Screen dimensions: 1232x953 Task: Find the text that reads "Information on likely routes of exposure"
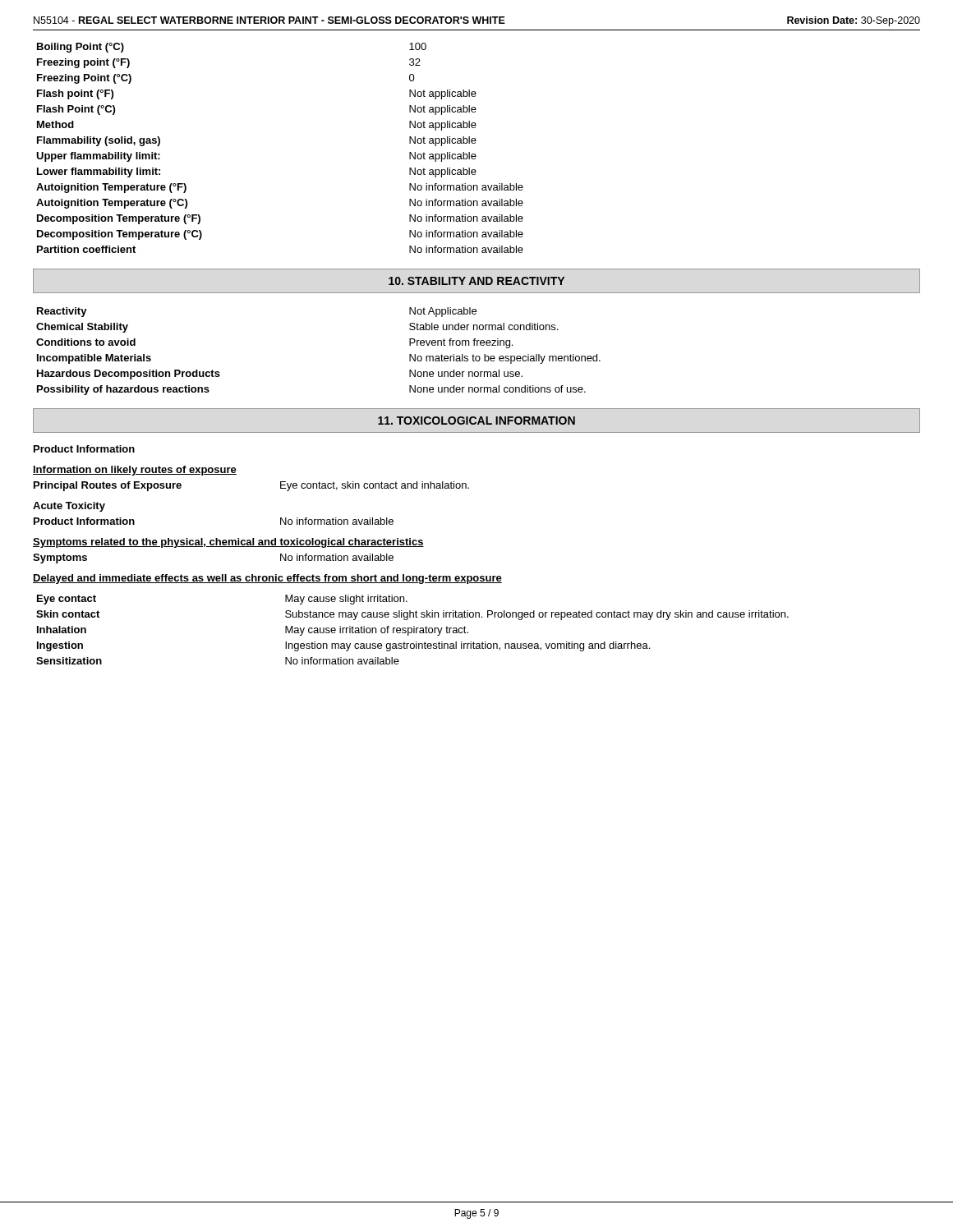tap(135, 469)
